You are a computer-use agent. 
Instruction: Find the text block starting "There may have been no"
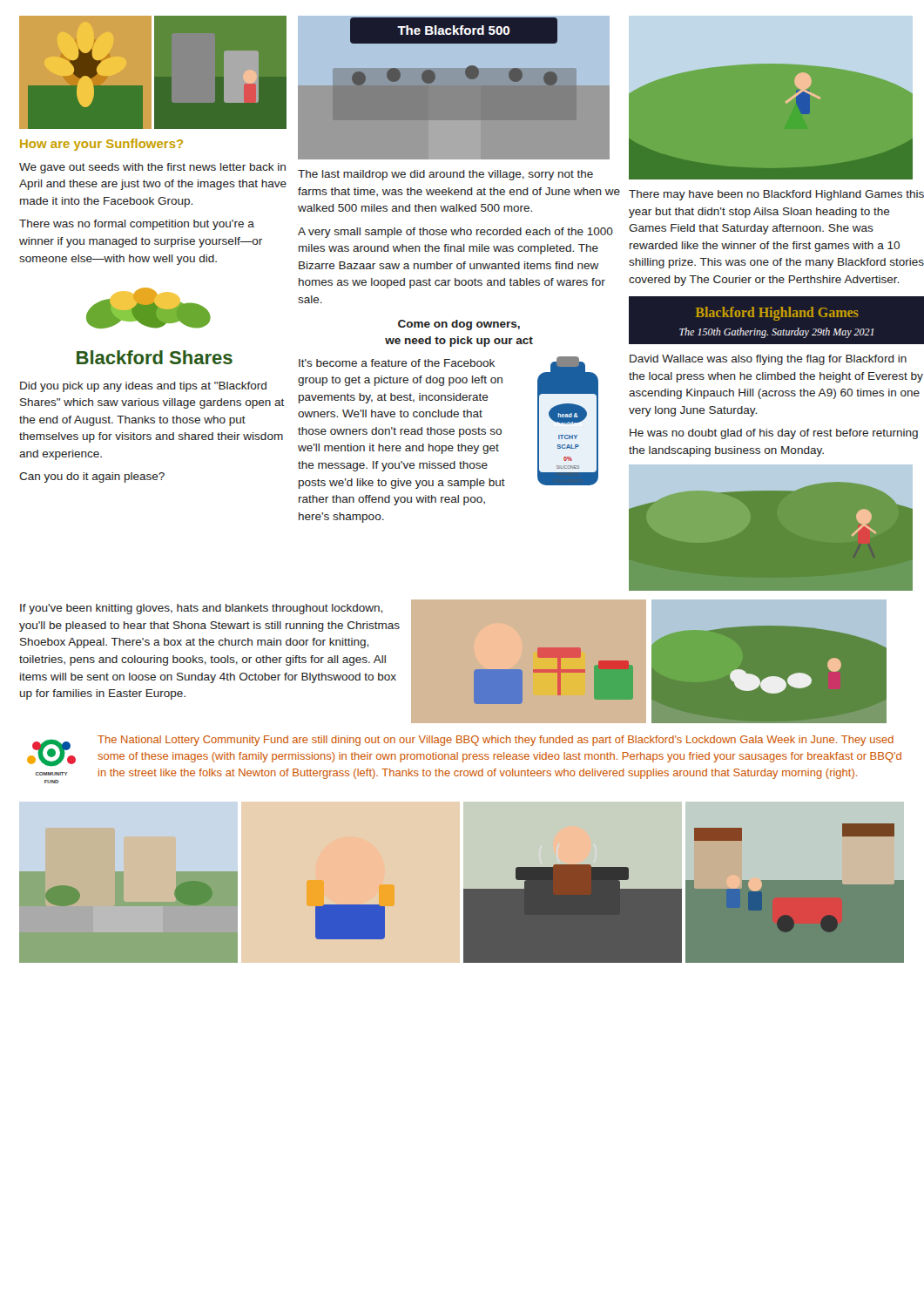click(x=776, y=237)
